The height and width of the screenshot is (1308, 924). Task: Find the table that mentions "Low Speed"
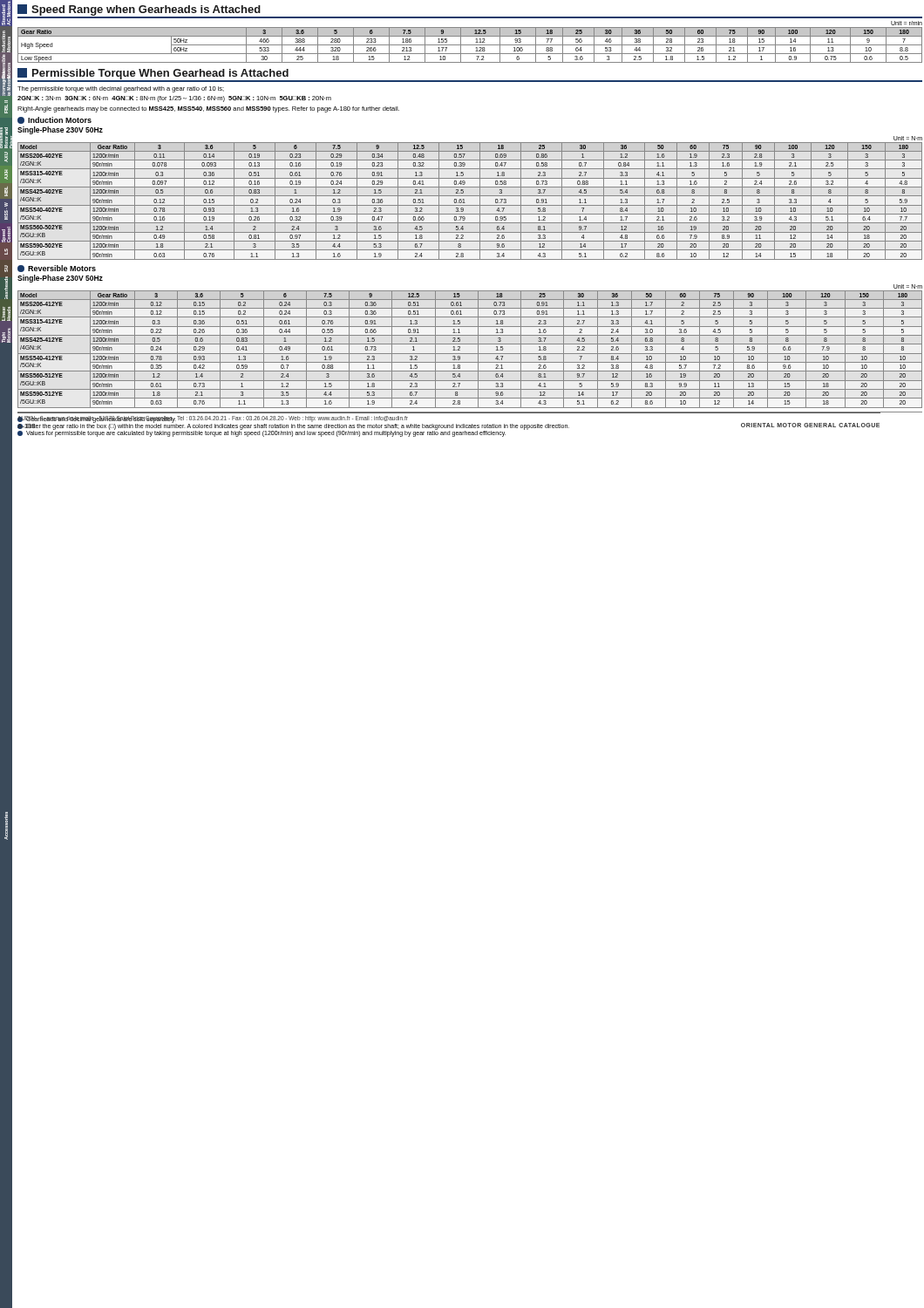pos(470,41)
